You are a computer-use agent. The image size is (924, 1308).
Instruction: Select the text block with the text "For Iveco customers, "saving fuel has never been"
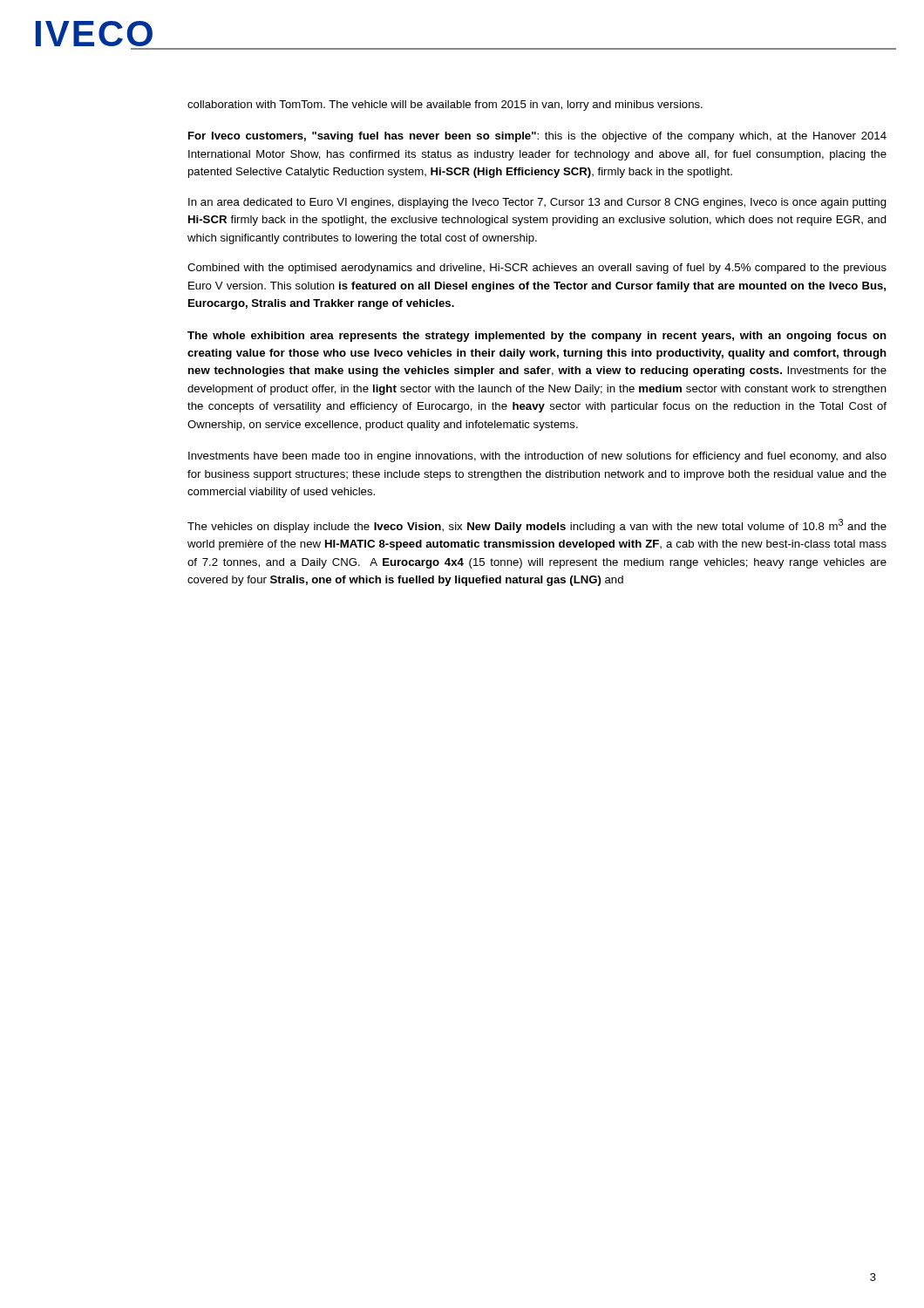[537, 220]
